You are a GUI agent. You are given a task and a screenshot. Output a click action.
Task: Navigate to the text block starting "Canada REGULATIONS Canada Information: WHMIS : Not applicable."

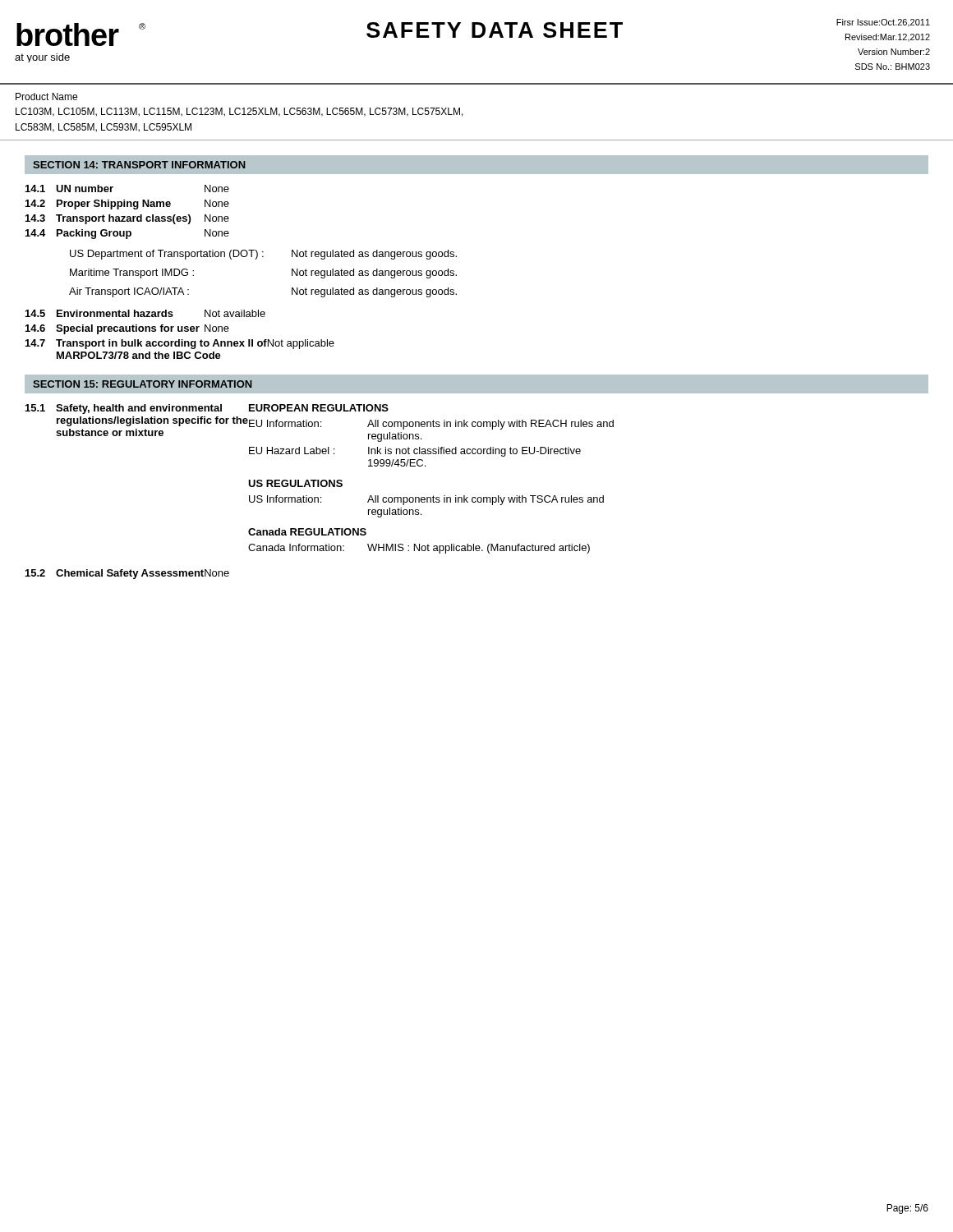[588, 539]
